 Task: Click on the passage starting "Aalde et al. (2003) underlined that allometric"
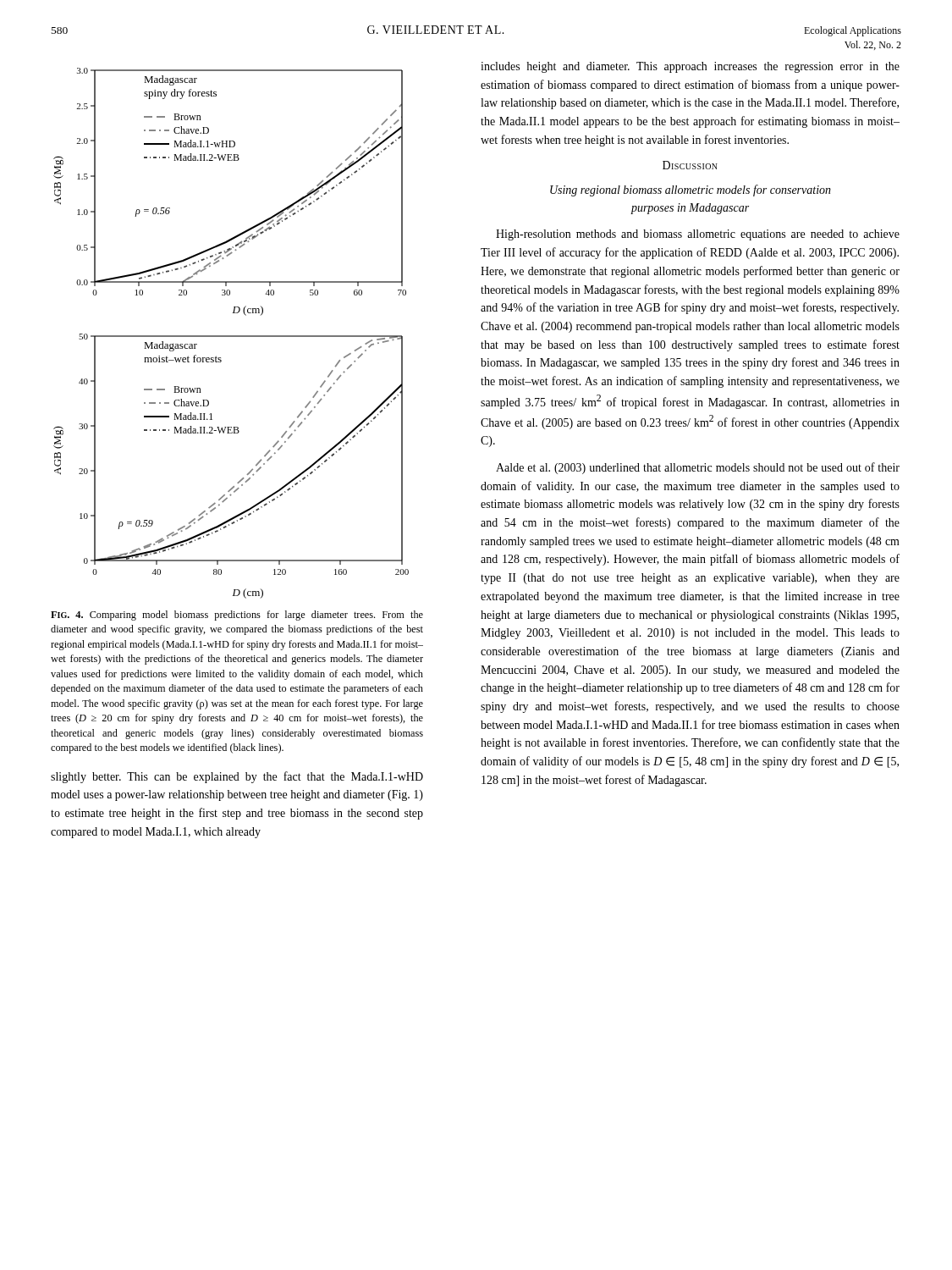click(x=690, y=624)
